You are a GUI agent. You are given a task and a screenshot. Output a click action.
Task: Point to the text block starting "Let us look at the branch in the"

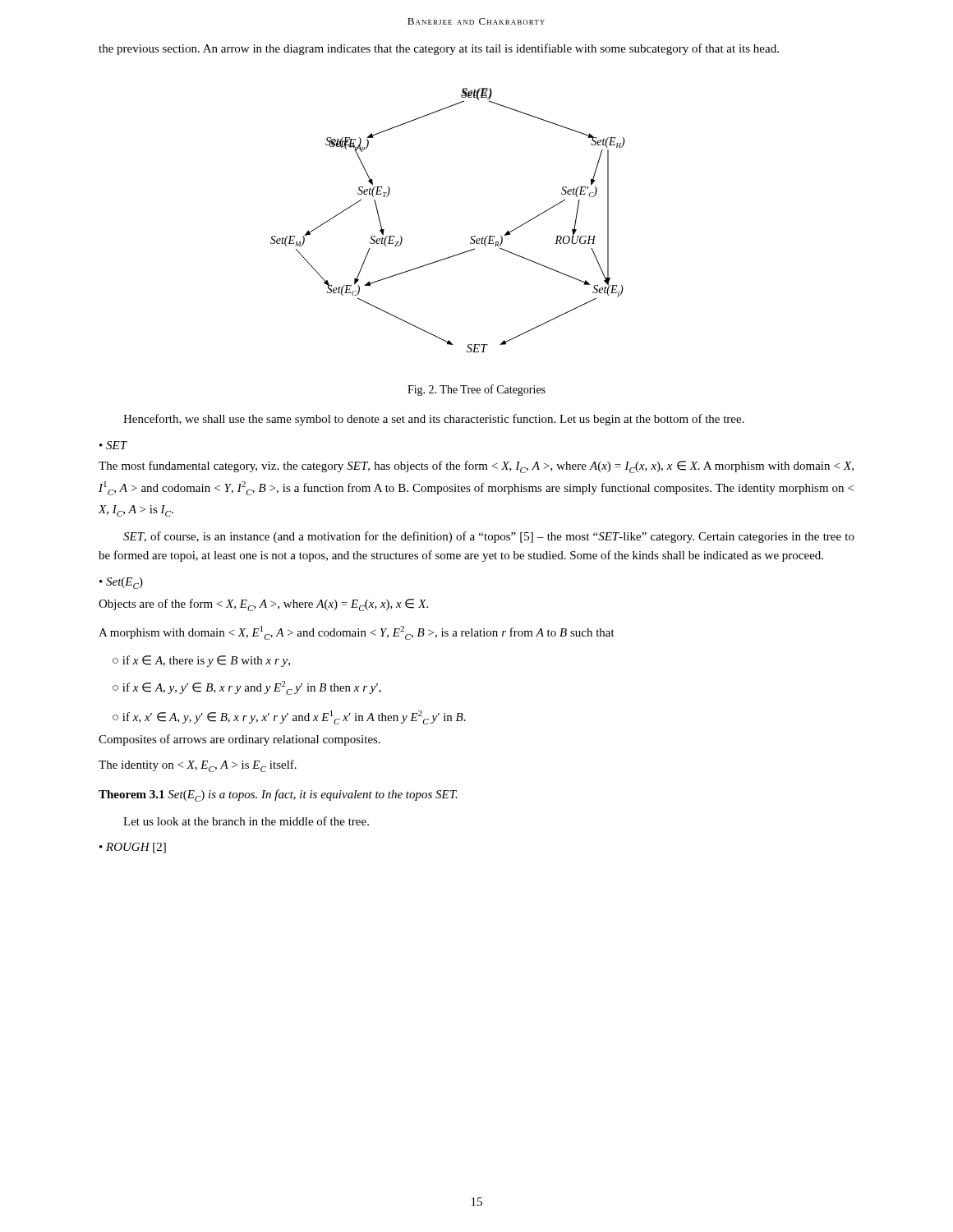(246, 821)
